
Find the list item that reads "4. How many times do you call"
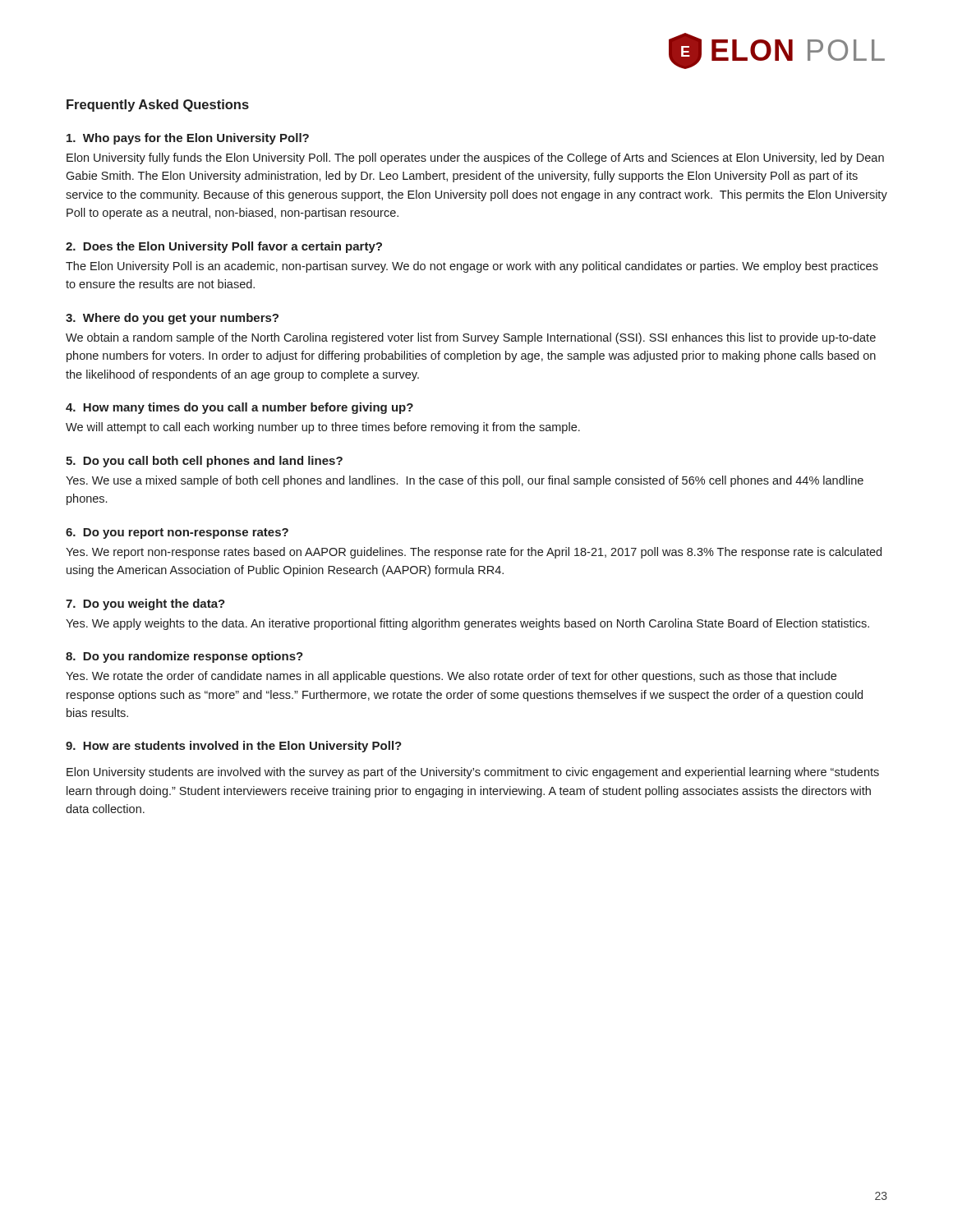click(x=476, y=418)
